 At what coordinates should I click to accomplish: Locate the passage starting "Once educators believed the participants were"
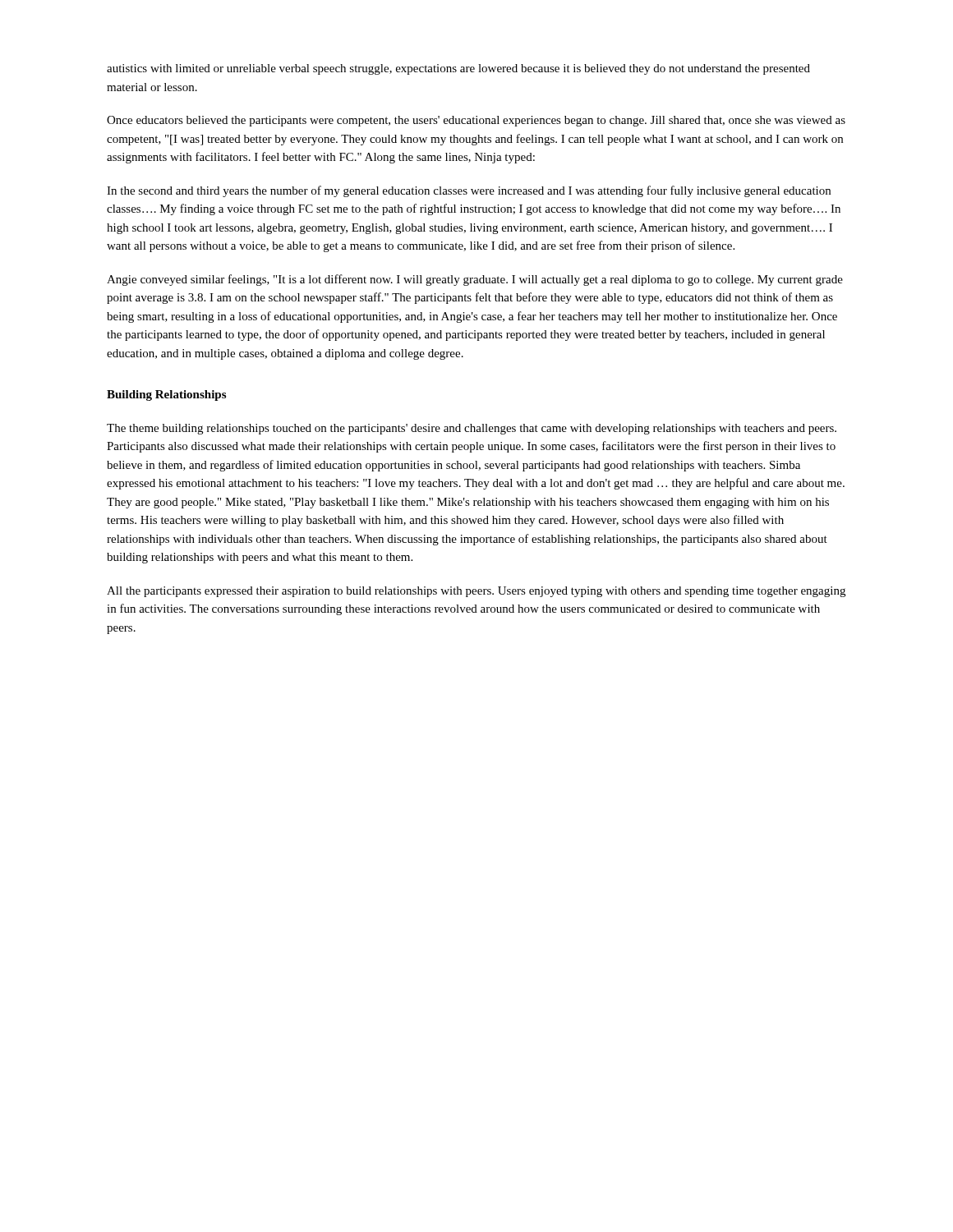tap(476, 138)
